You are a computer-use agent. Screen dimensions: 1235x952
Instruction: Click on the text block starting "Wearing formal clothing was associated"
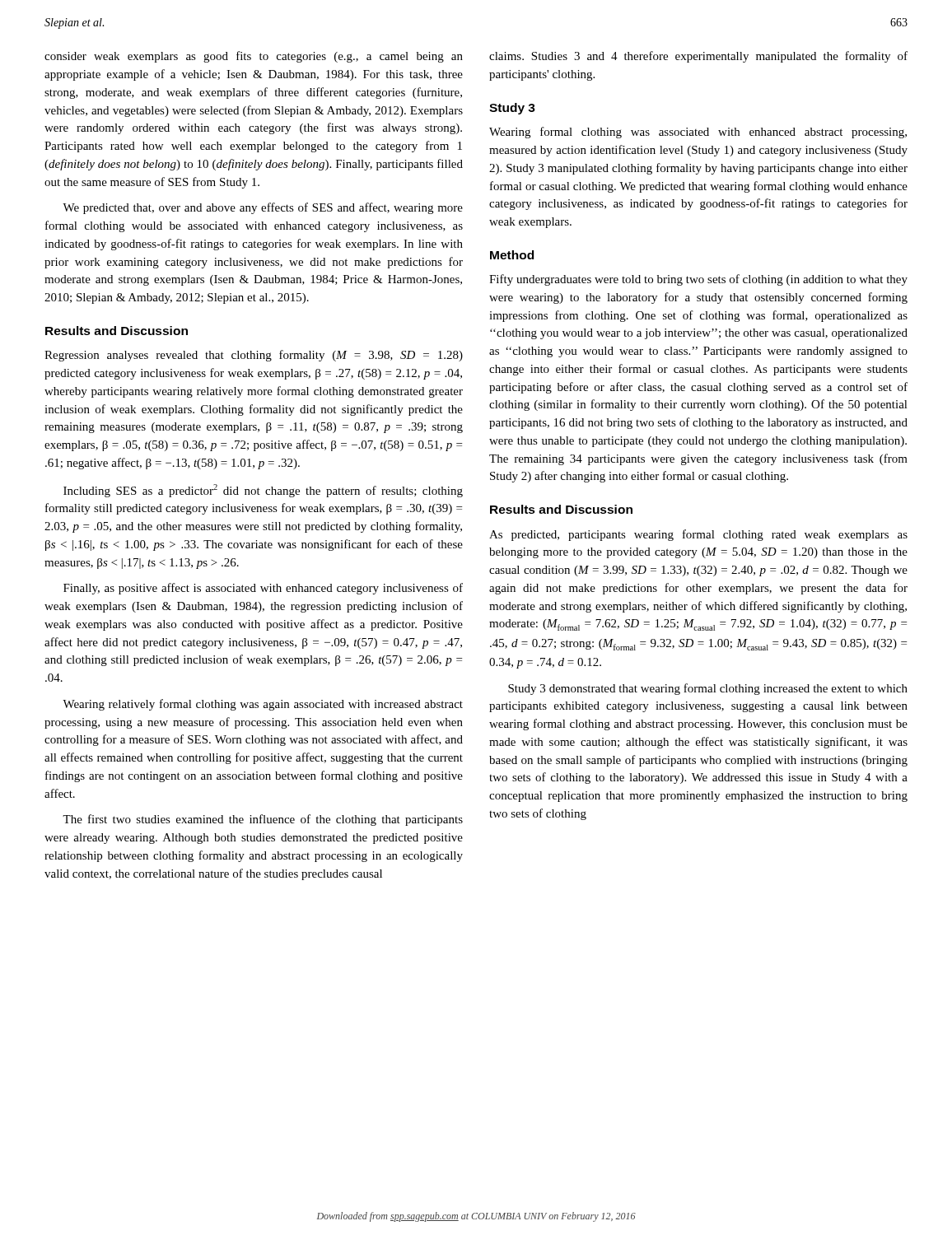pos(698,177)
